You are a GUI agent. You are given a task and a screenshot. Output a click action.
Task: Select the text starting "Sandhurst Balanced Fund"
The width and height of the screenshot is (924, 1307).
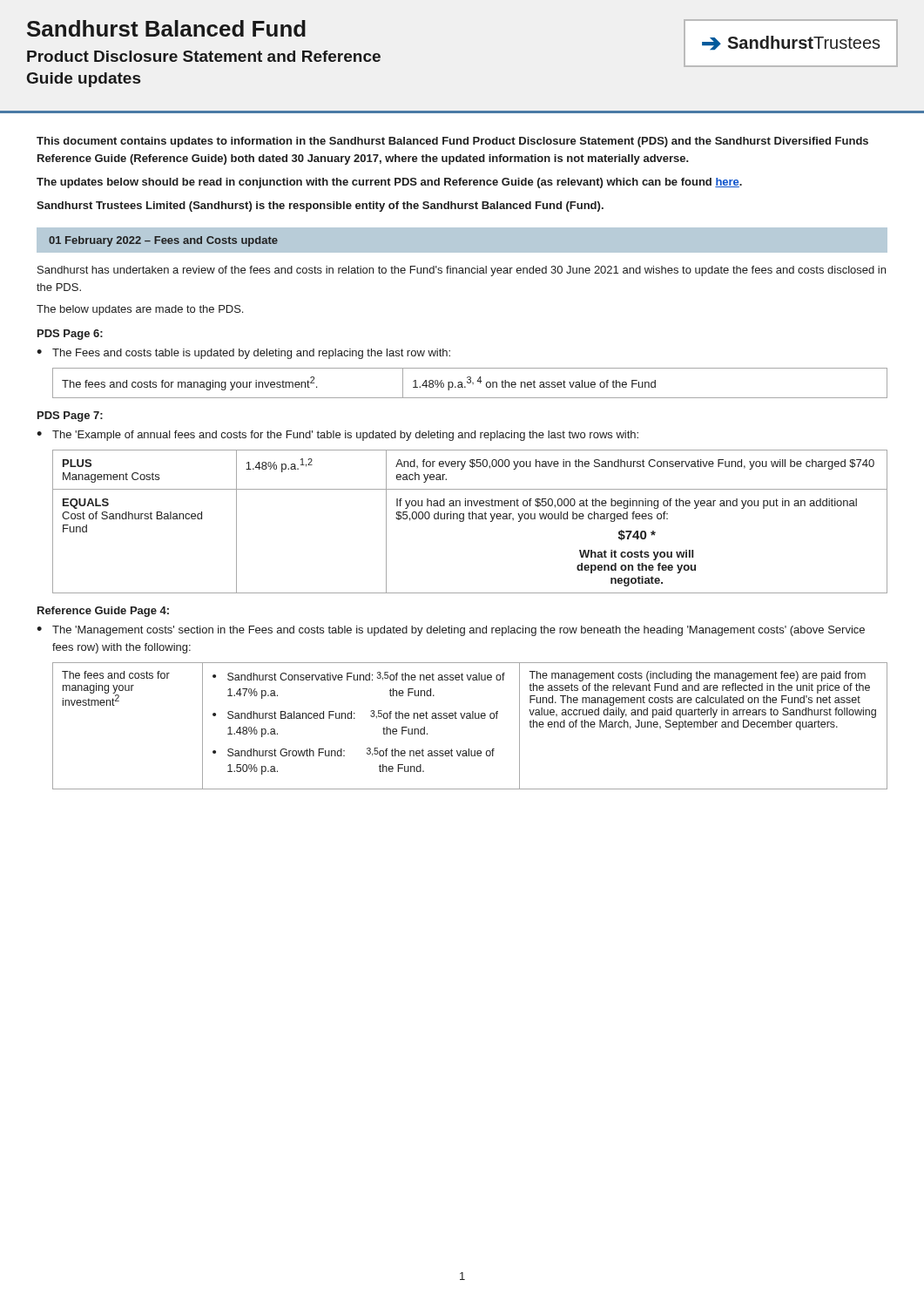tap(166, 29)
